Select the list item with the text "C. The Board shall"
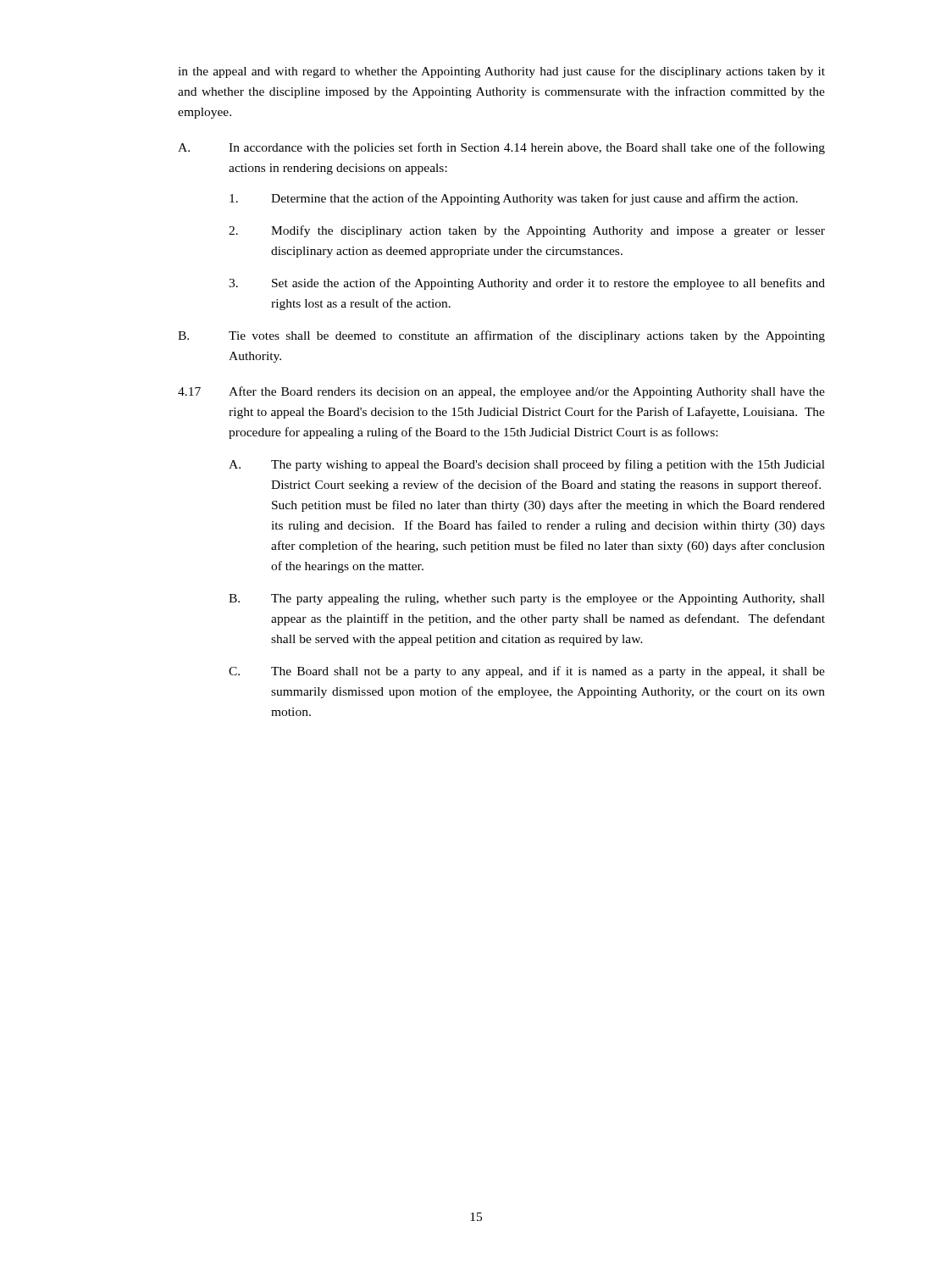Image resolution: width=952 pixels, height=1271 pixels. pyautogui.click(x=527, y=692)
